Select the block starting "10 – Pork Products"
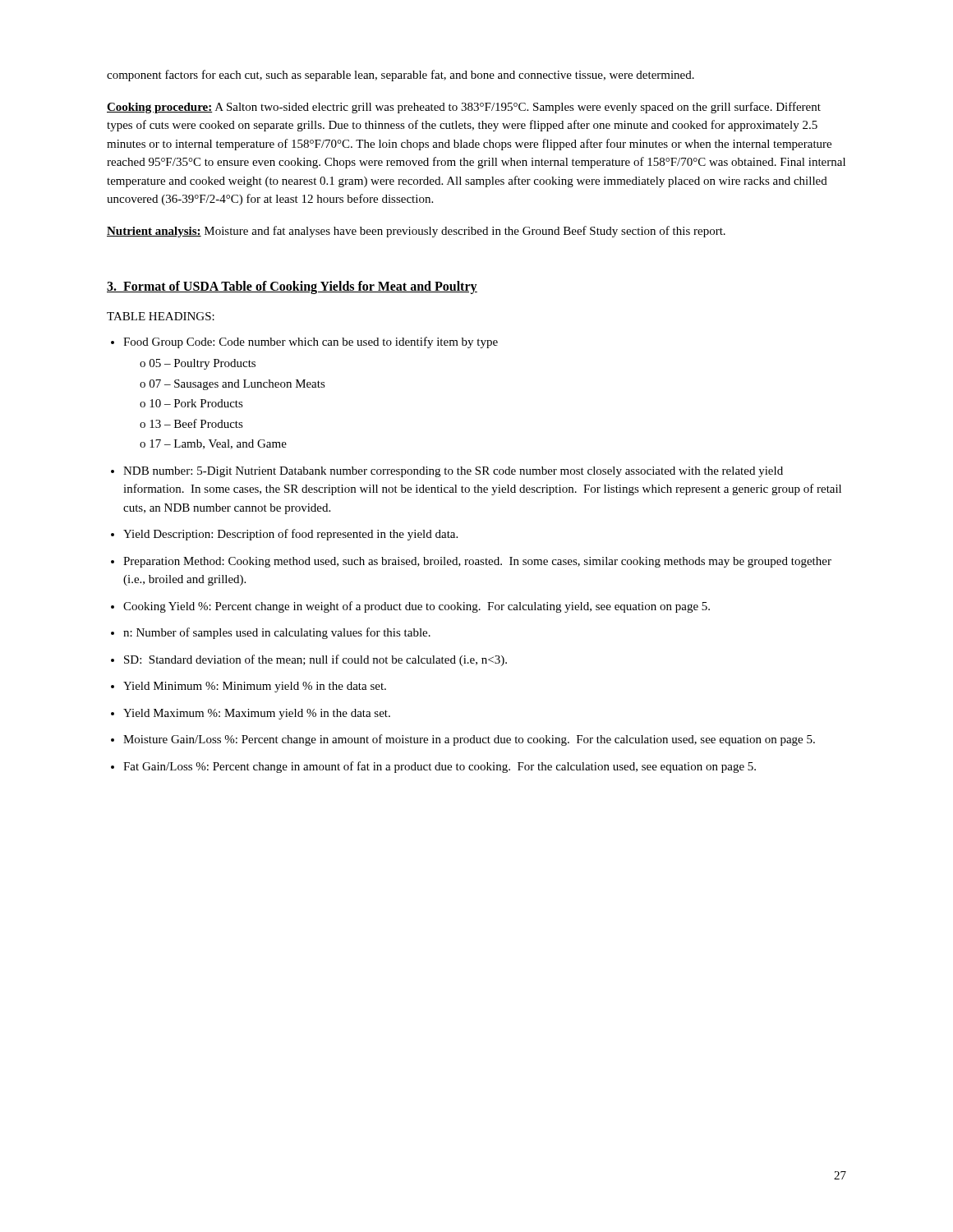Viewport: 953px width, 1232px height. 196,403
